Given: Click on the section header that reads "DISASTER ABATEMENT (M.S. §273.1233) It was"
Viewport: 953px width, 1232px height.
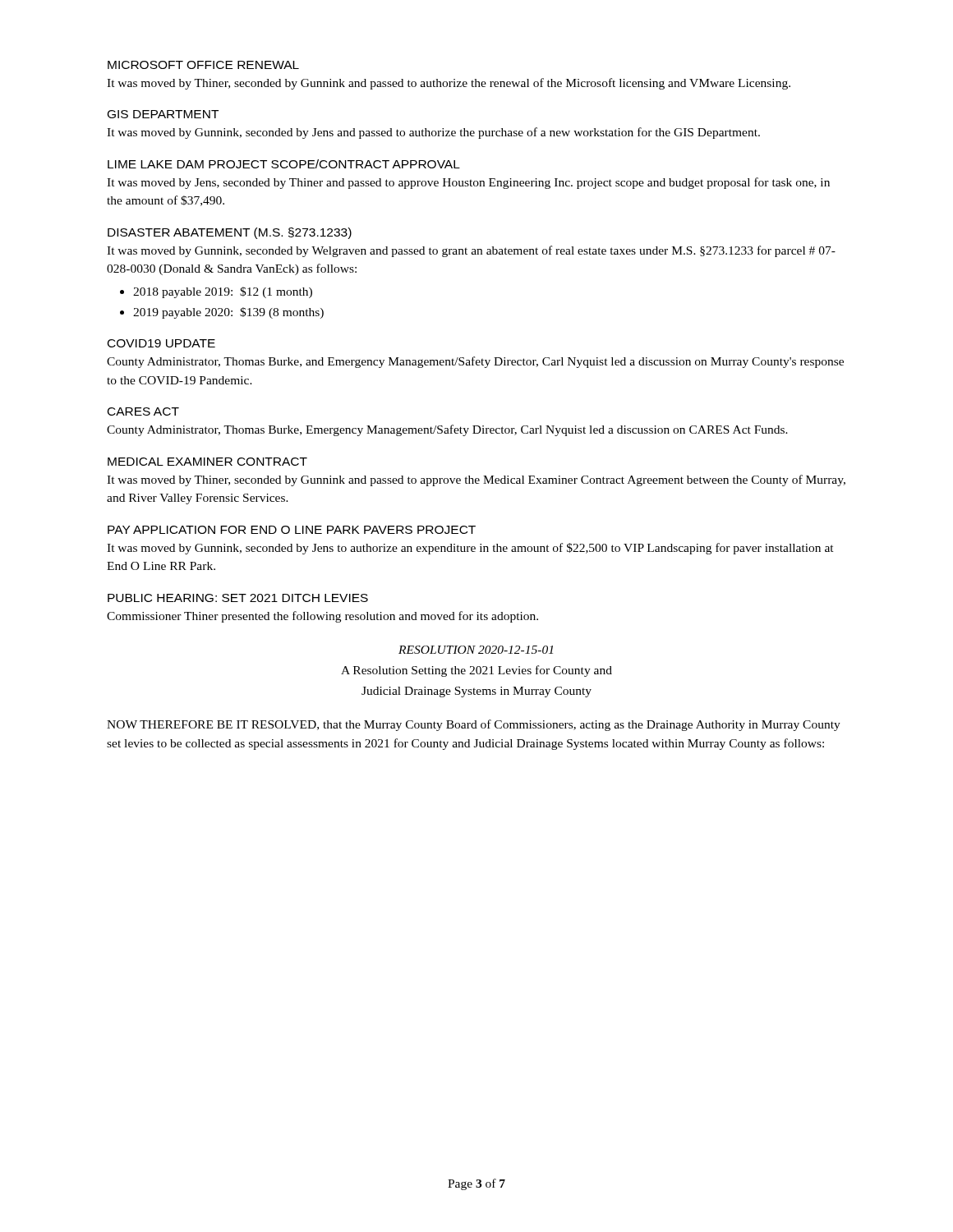Looking at the screenshot, I should click(230, 233).
